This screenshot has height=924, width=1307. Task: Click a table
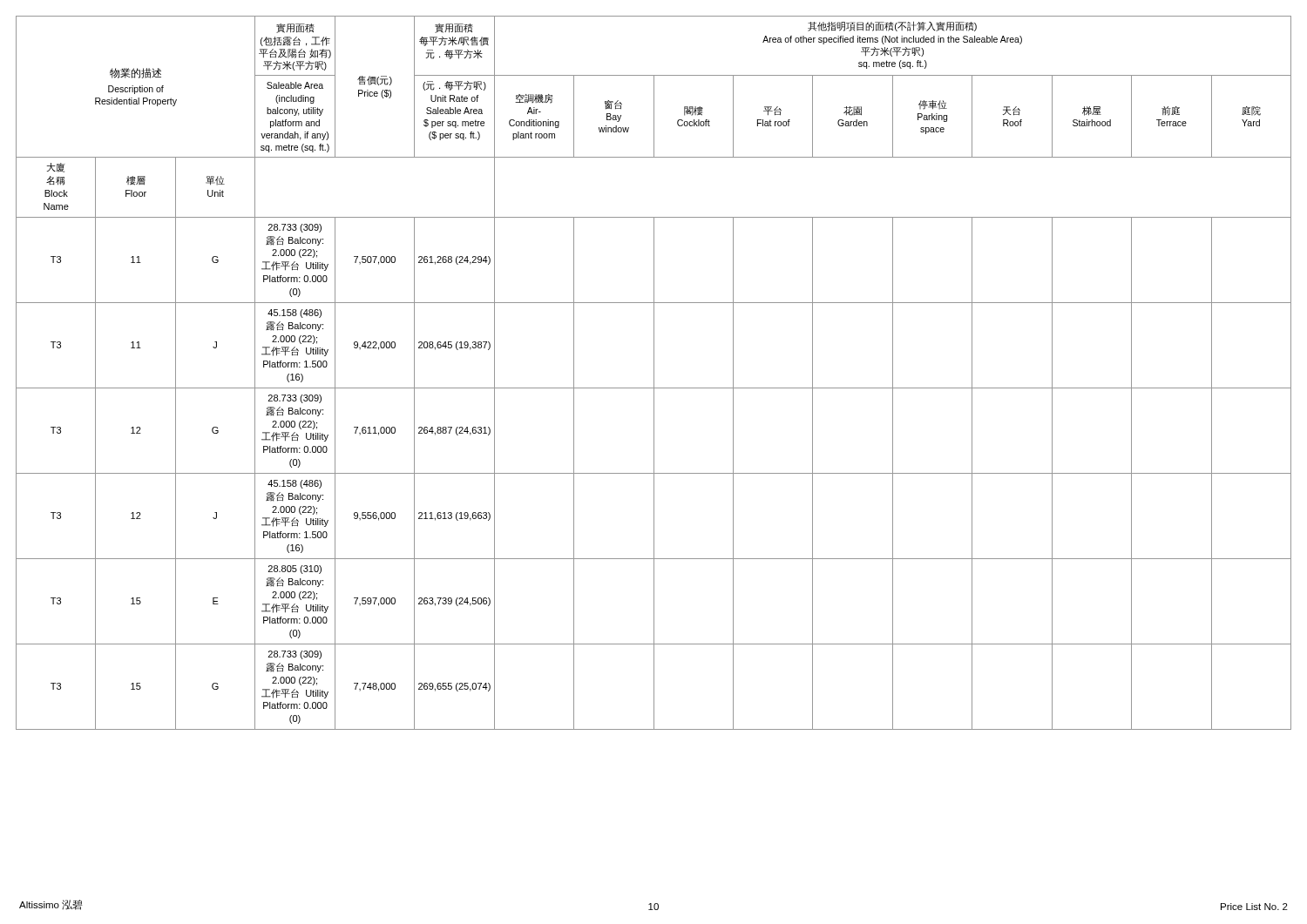[x=654, y=373]
